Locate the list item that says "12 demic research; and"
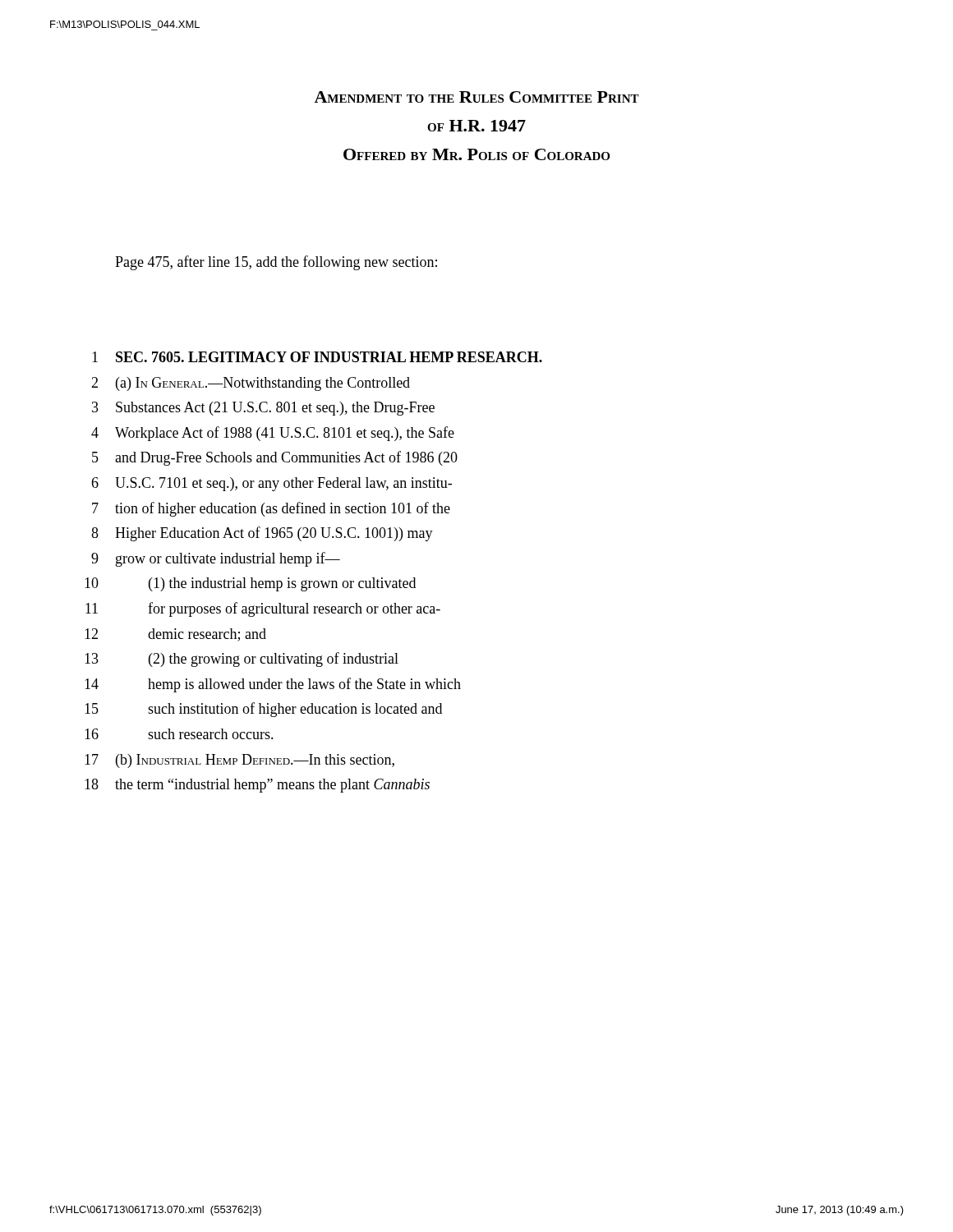This screenshot has width=953, height=1232. (x=175, y=635)
